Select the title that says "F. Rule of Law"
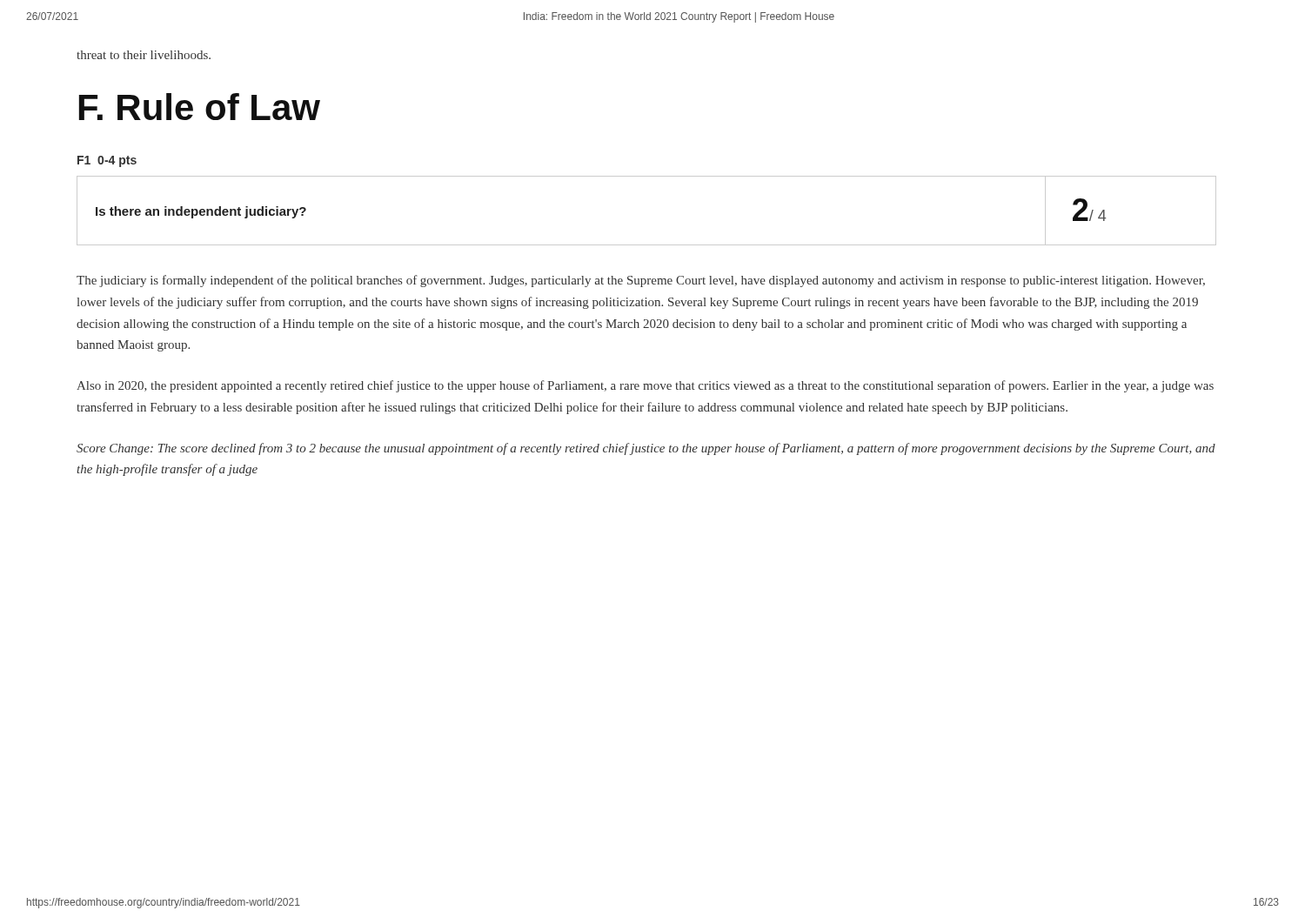 point(198,107)
